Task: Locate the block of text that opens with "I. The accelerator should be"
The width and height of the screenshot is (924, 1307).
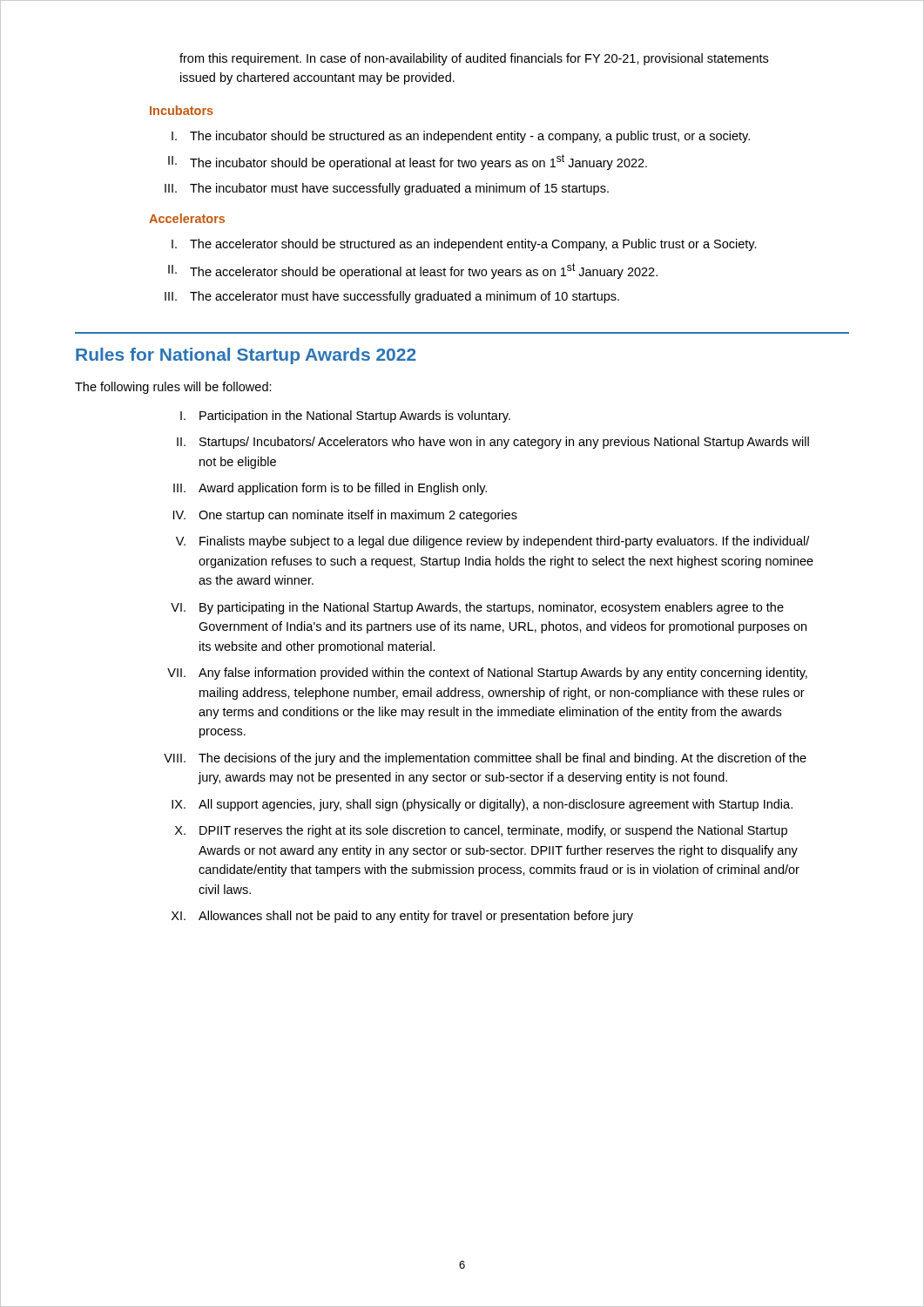Action: [x=462, y=244]
